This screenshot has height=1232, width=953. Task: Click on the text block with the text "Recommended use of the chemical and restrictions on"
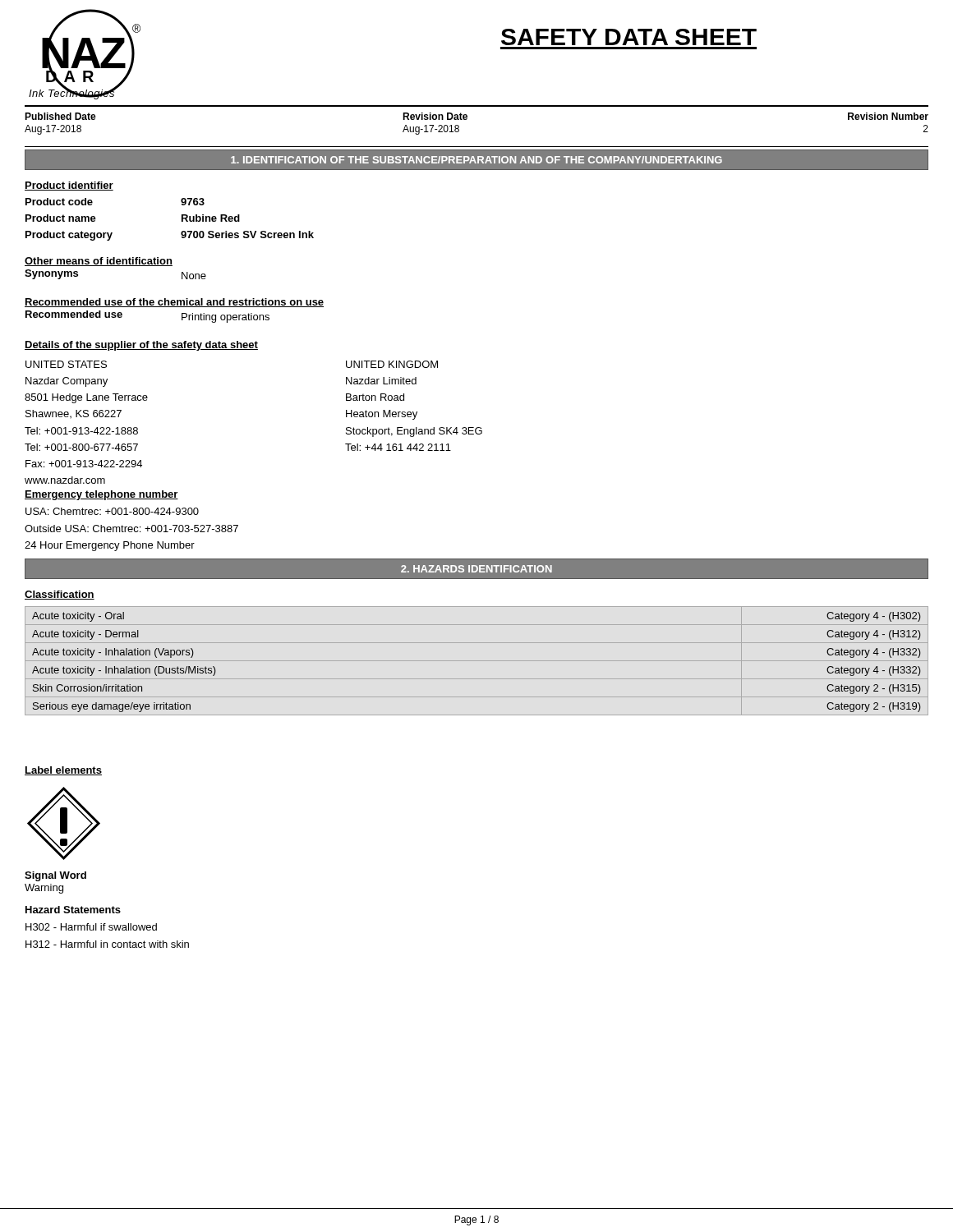(174, 308)
